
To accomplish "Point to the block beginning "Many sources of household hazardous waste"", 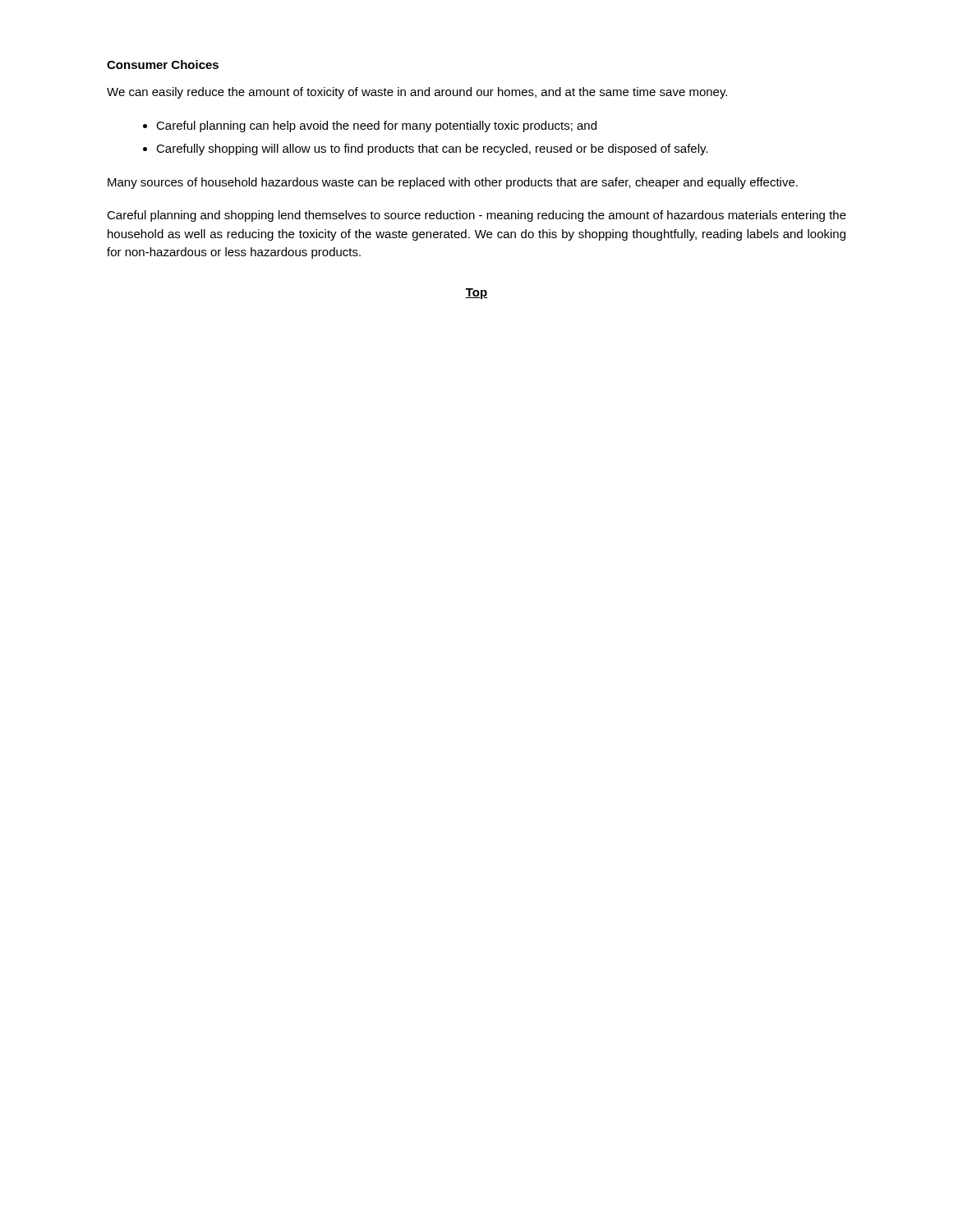I will (453, 182).
